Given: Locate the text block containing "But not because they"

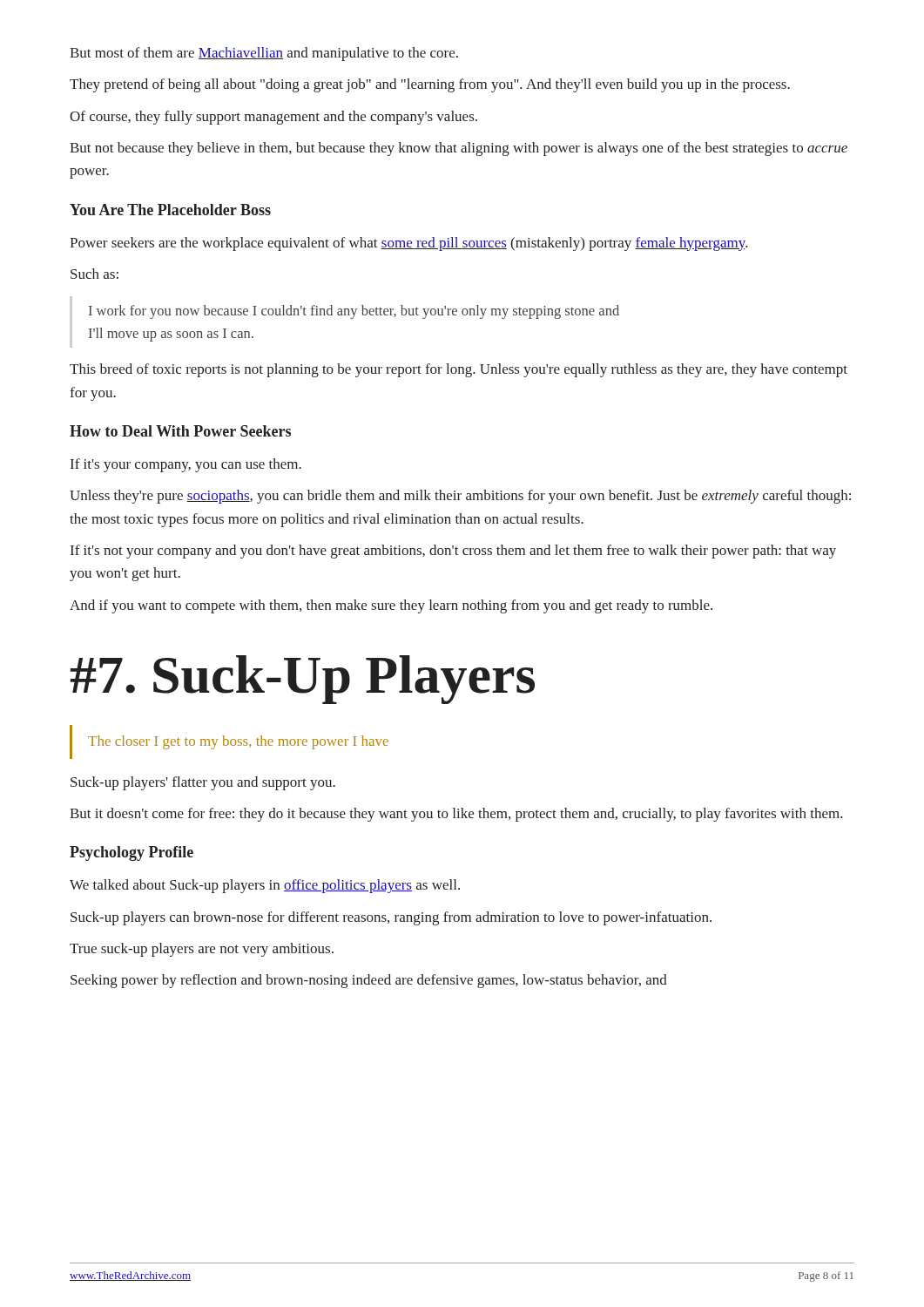Looking at the screenshot, I should click(x=462, y=160).
